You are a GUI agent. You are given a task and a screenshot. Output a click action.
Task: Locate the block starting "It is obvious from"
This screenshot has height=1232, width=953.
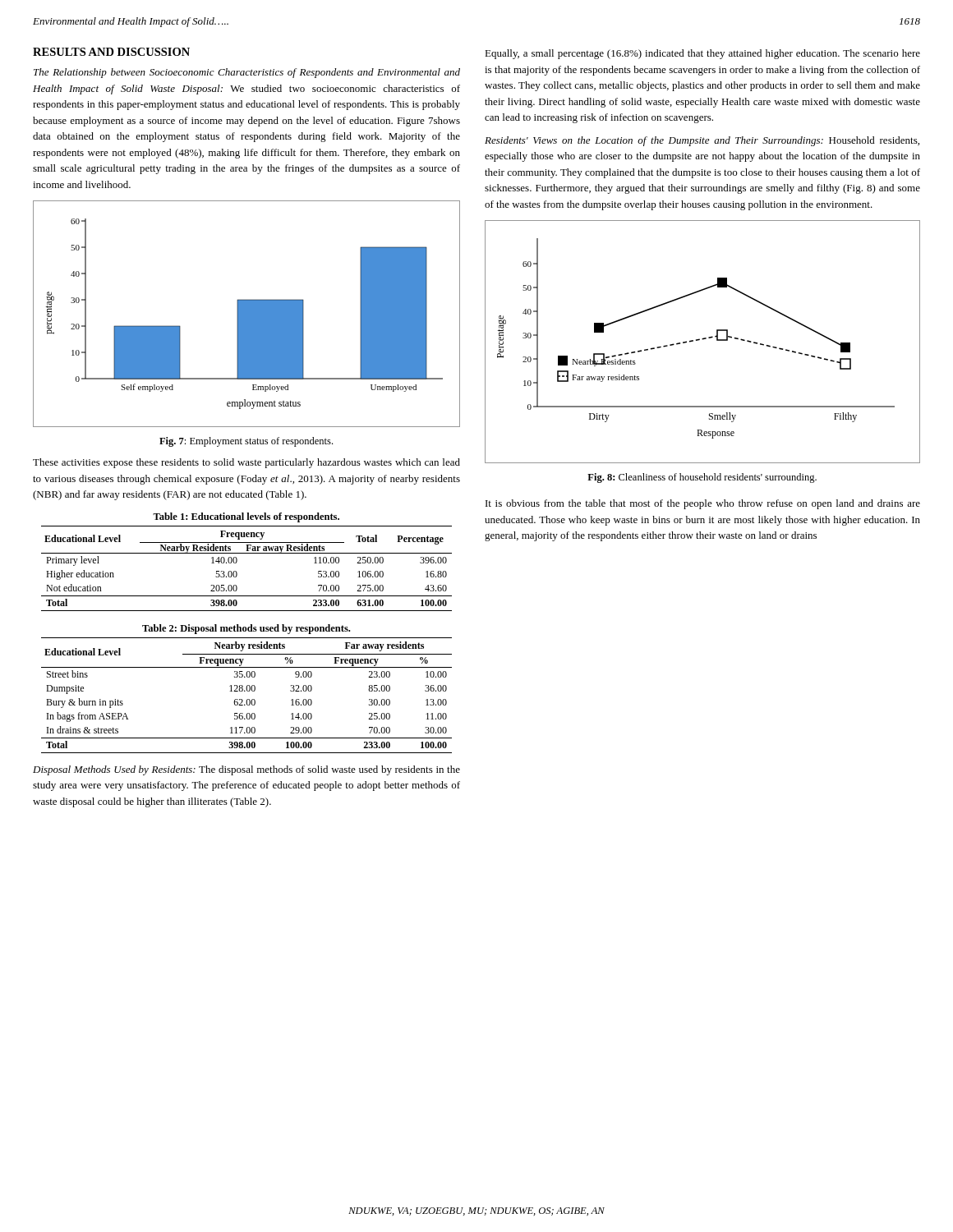point(702,519)
